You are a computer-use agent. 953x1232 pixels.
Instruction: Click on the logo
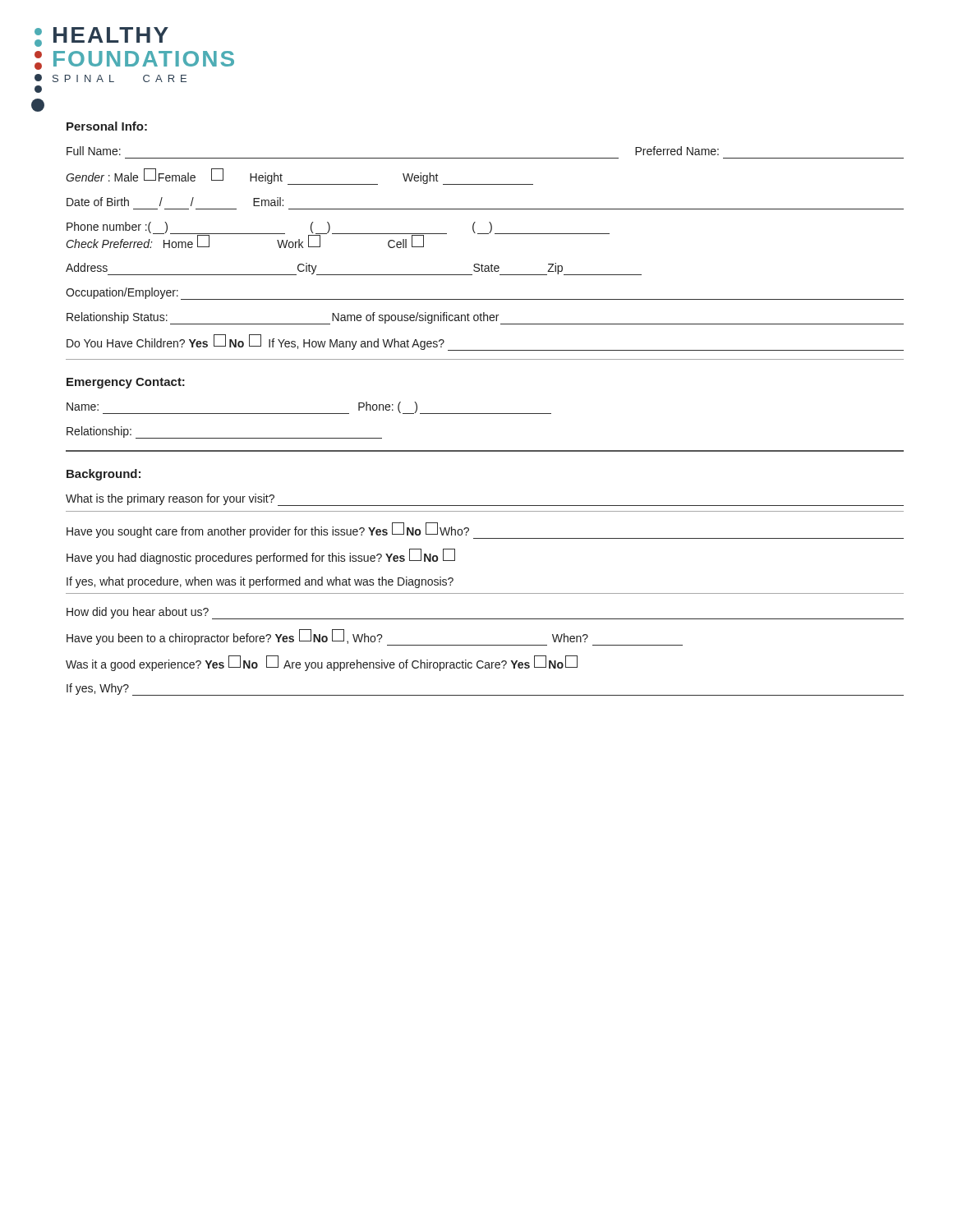134,67
